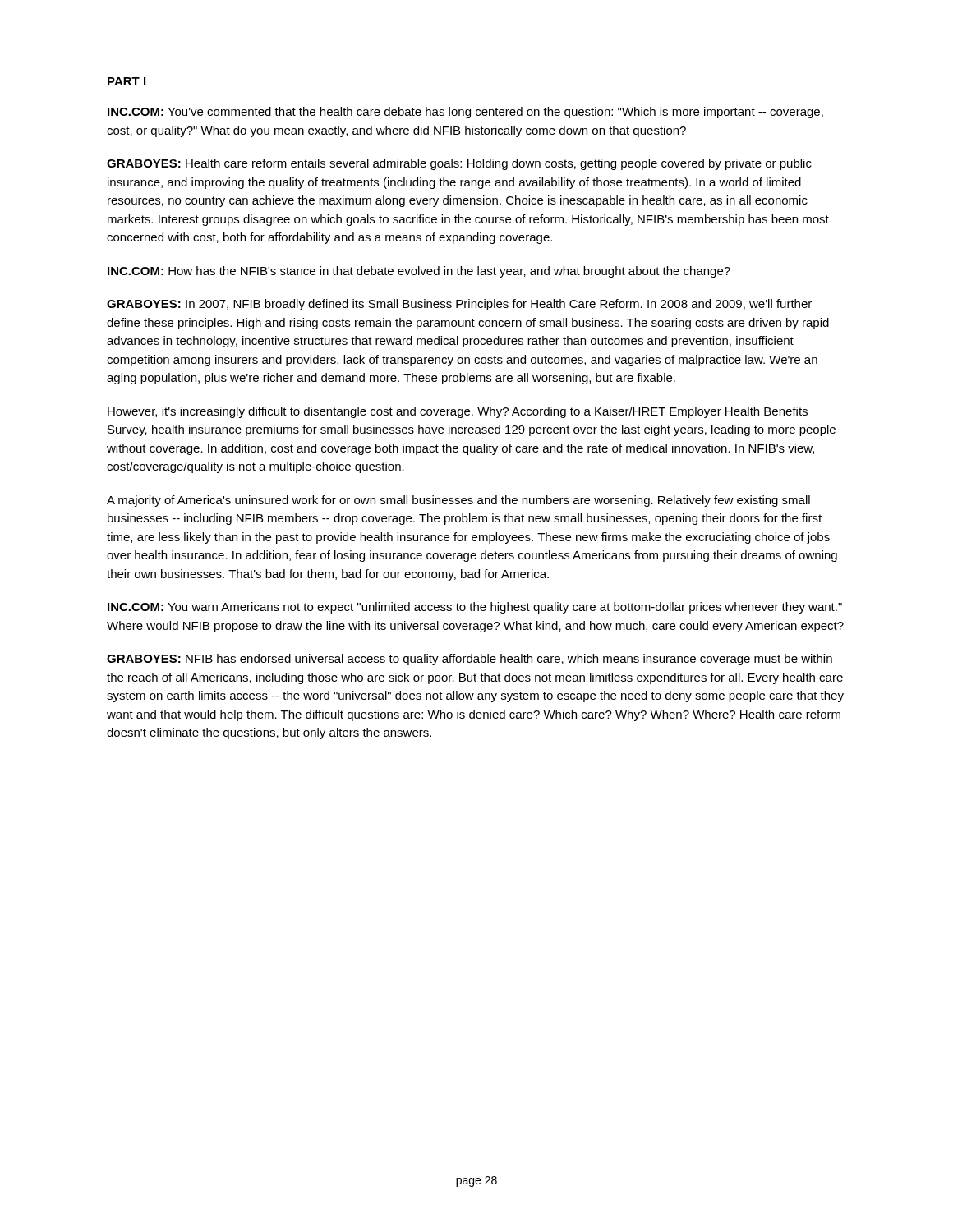The image size is (953, 1232).
Task: Locate the text block containing "GRABOYES: Health care reform entails several admirable"
Action: click(468, 200)
